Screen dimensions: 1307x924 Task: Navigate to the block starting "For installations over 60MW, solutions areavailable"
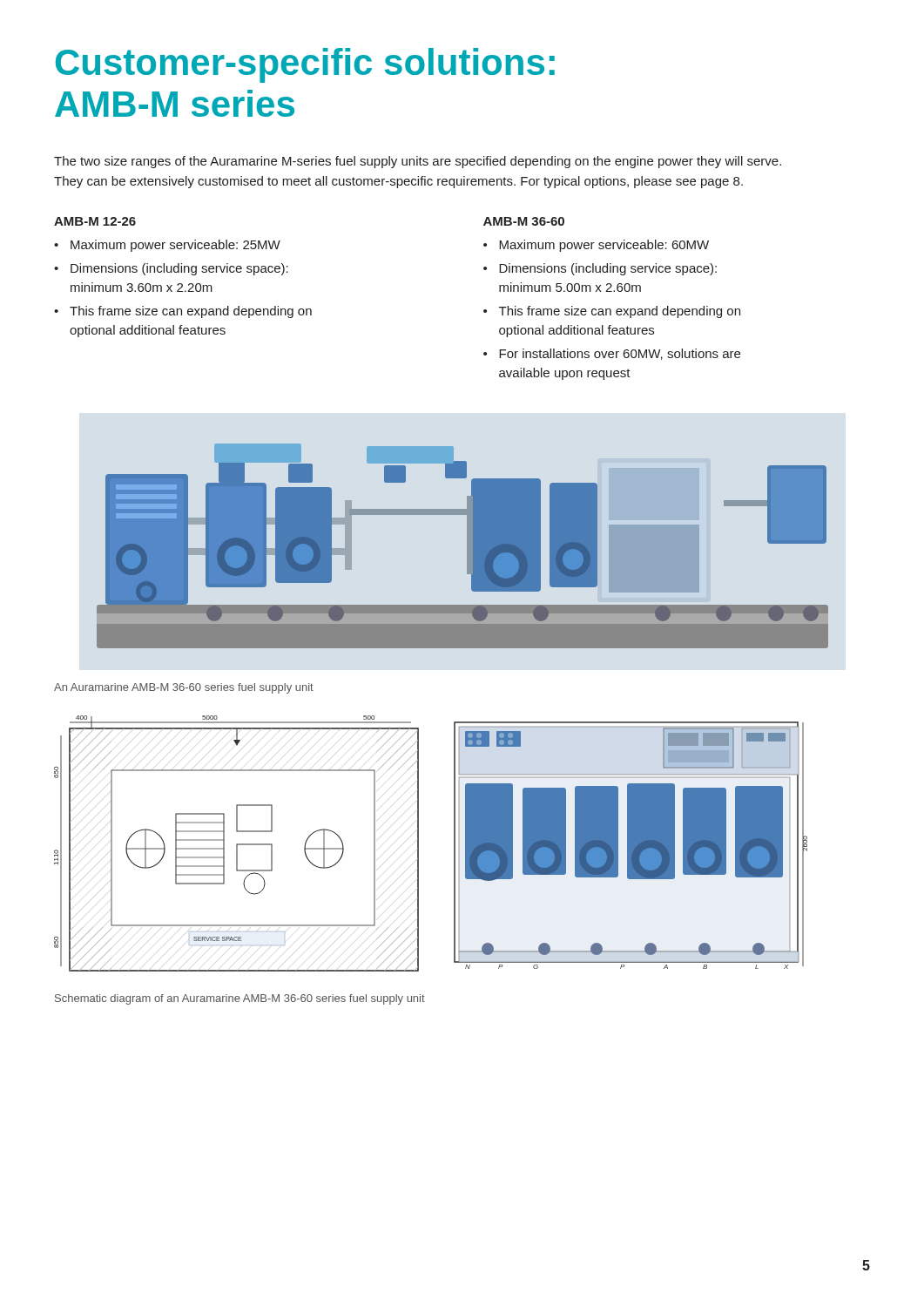coord(620,363)
